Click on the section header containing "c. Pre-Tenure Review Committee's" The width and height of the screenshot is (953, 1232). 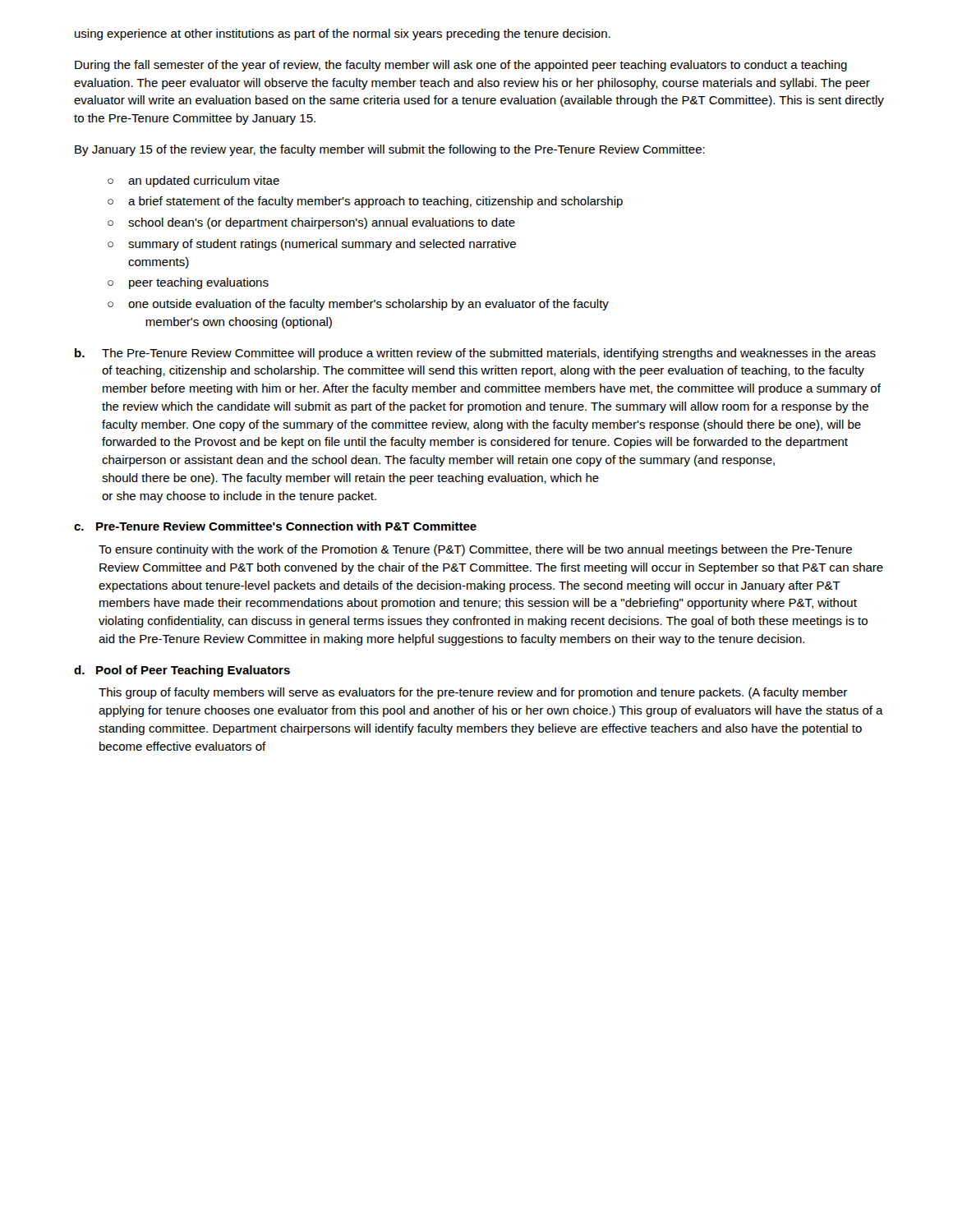[x=275, y=527]
